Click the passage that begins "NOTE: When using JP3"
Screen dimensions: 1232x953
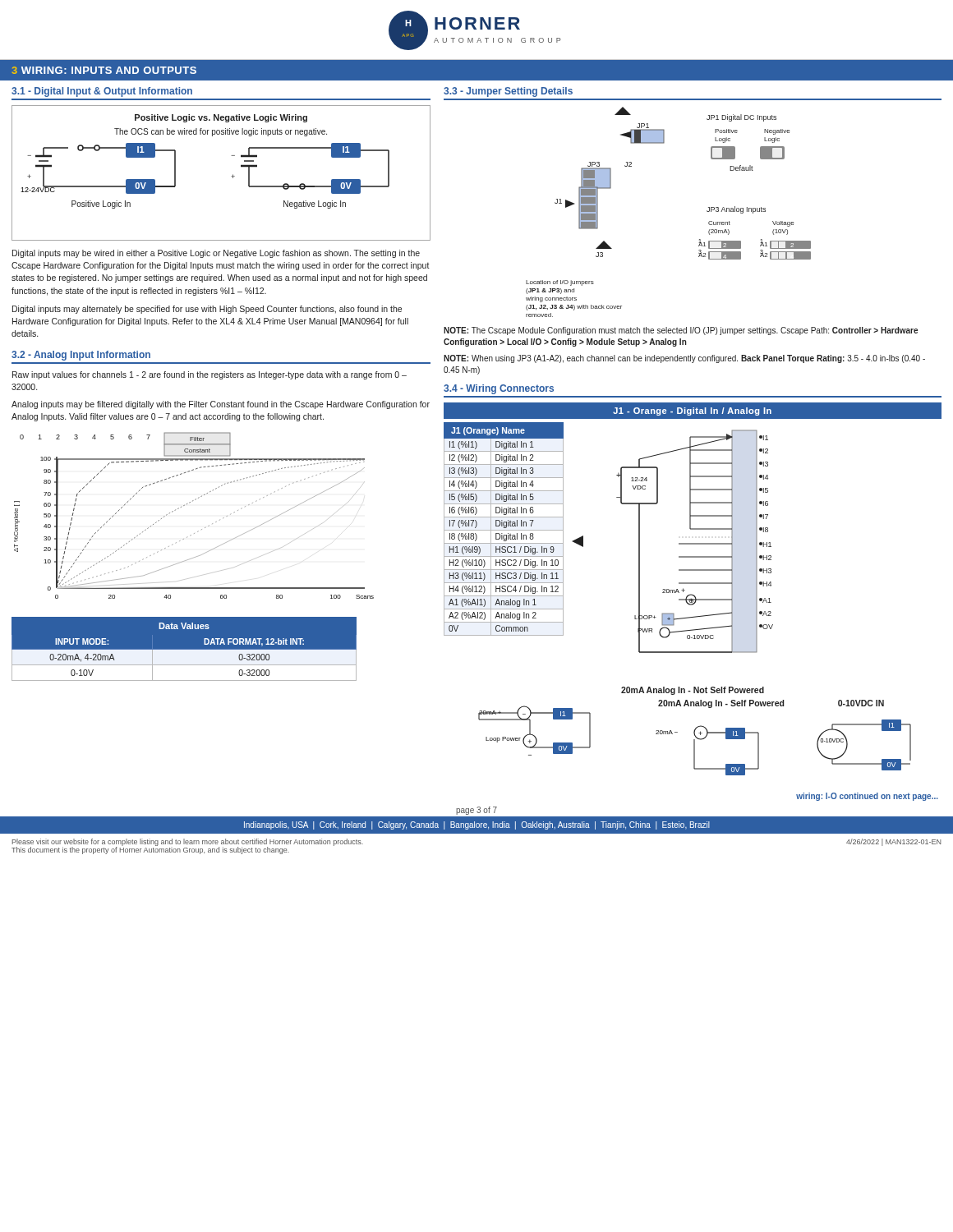pyautogui.click(x=684, y=364)
